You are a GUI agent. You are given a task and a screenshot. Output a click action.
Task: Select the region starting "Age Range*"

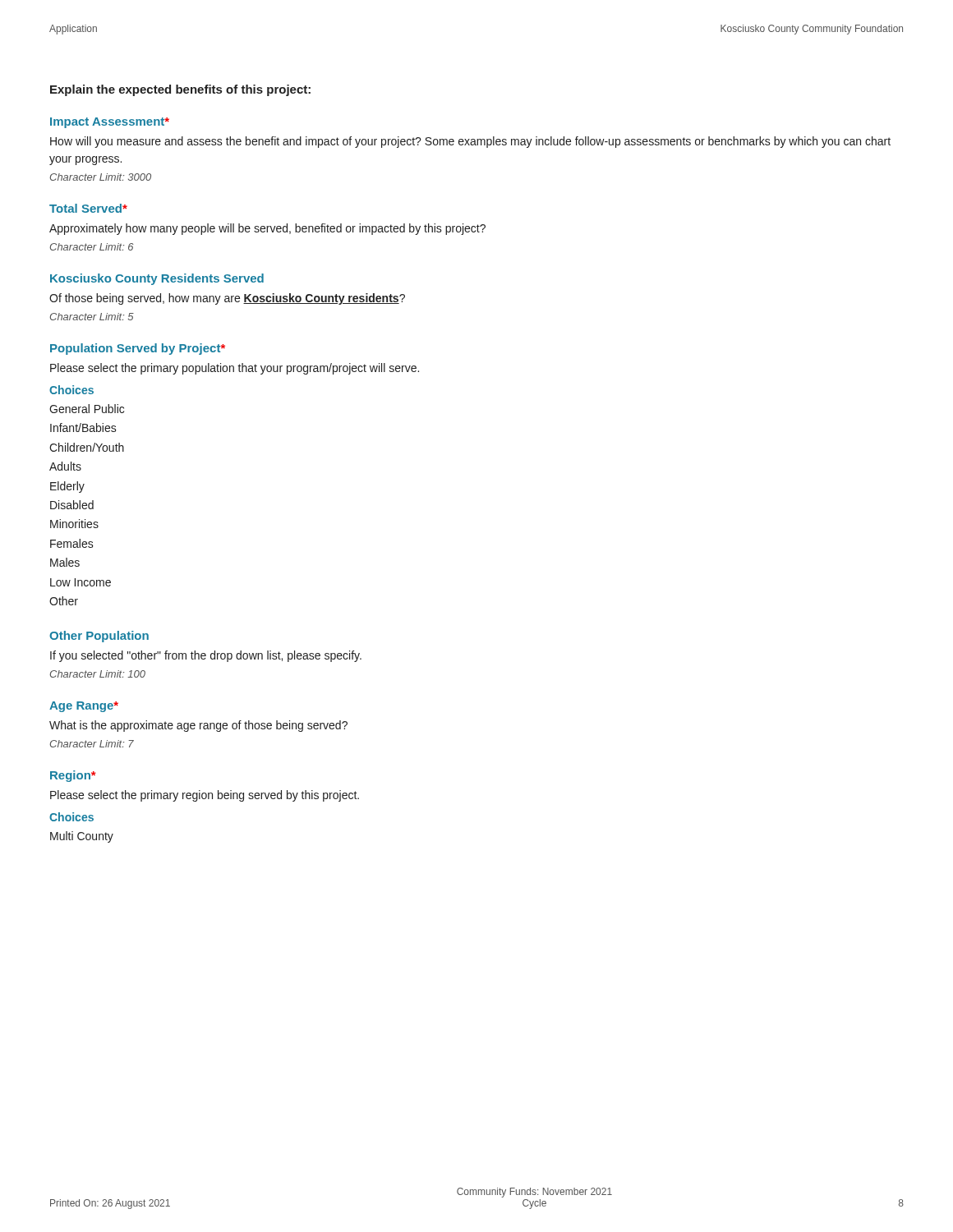(x=84, y=705)
